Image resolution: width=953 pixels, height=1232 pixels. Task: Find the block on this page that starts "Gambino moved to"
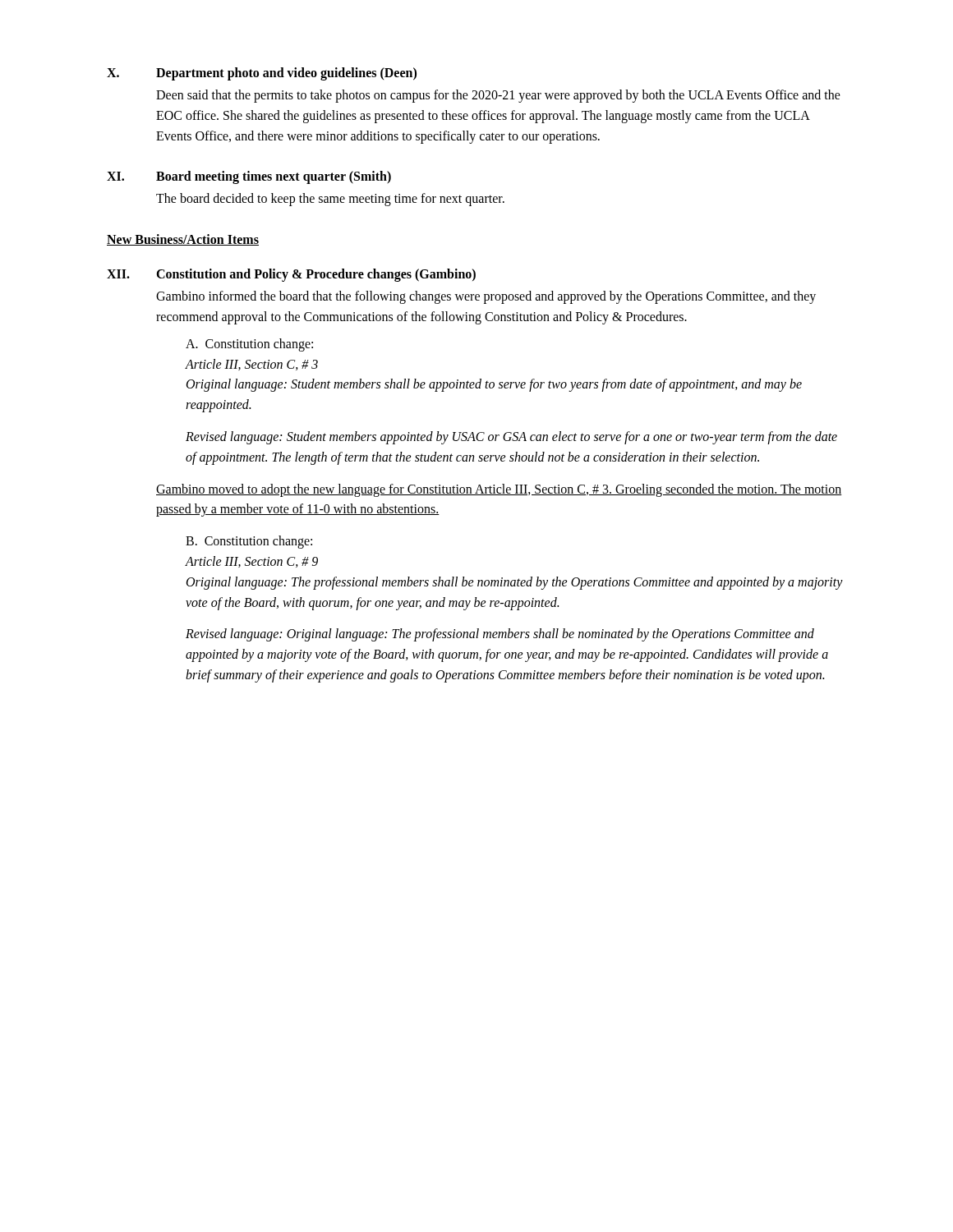(x=499, y=499)
